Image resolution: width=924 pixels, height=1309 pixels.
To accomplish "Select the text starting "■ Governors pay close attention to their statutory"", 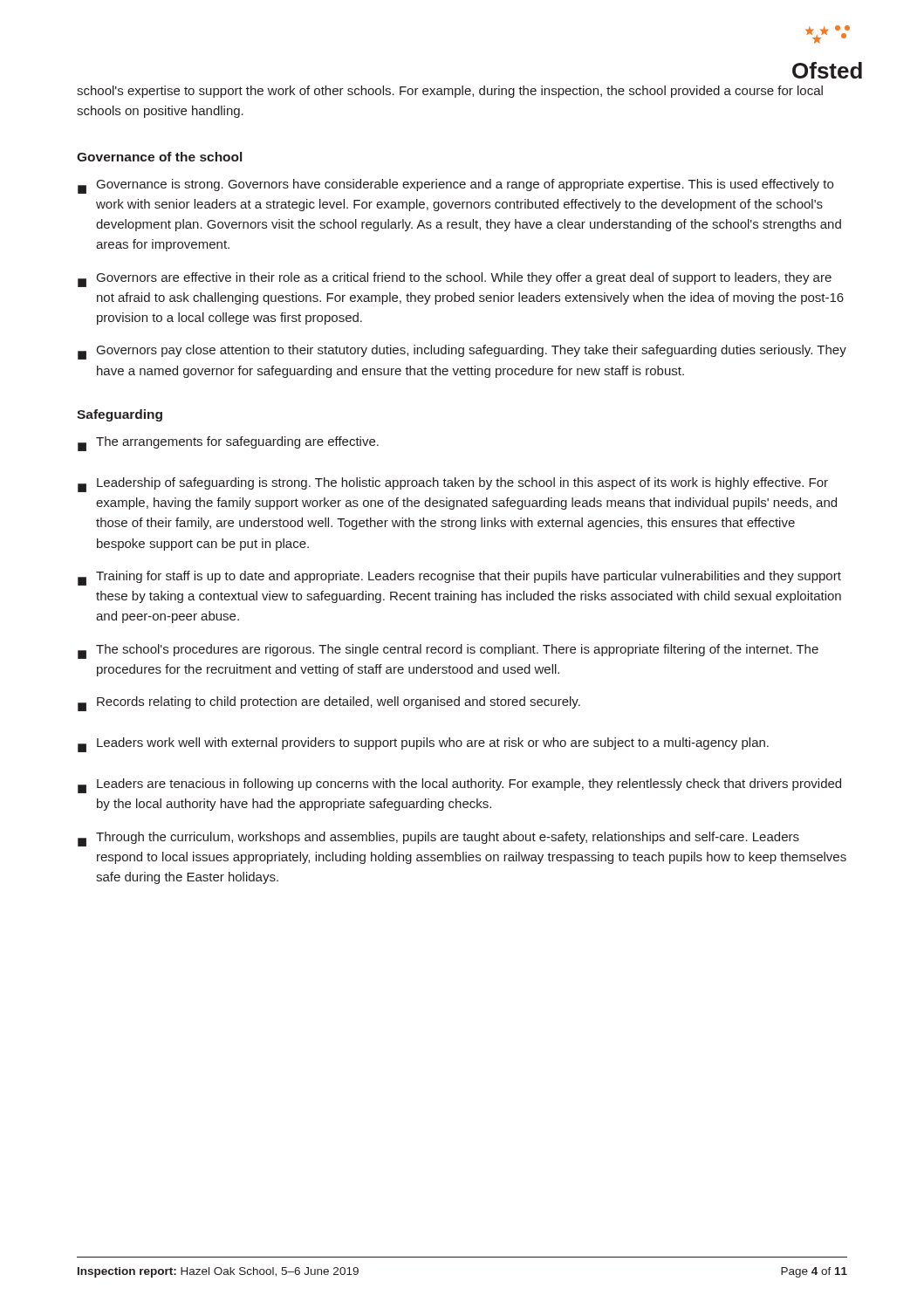I will (x=462, y=360).
